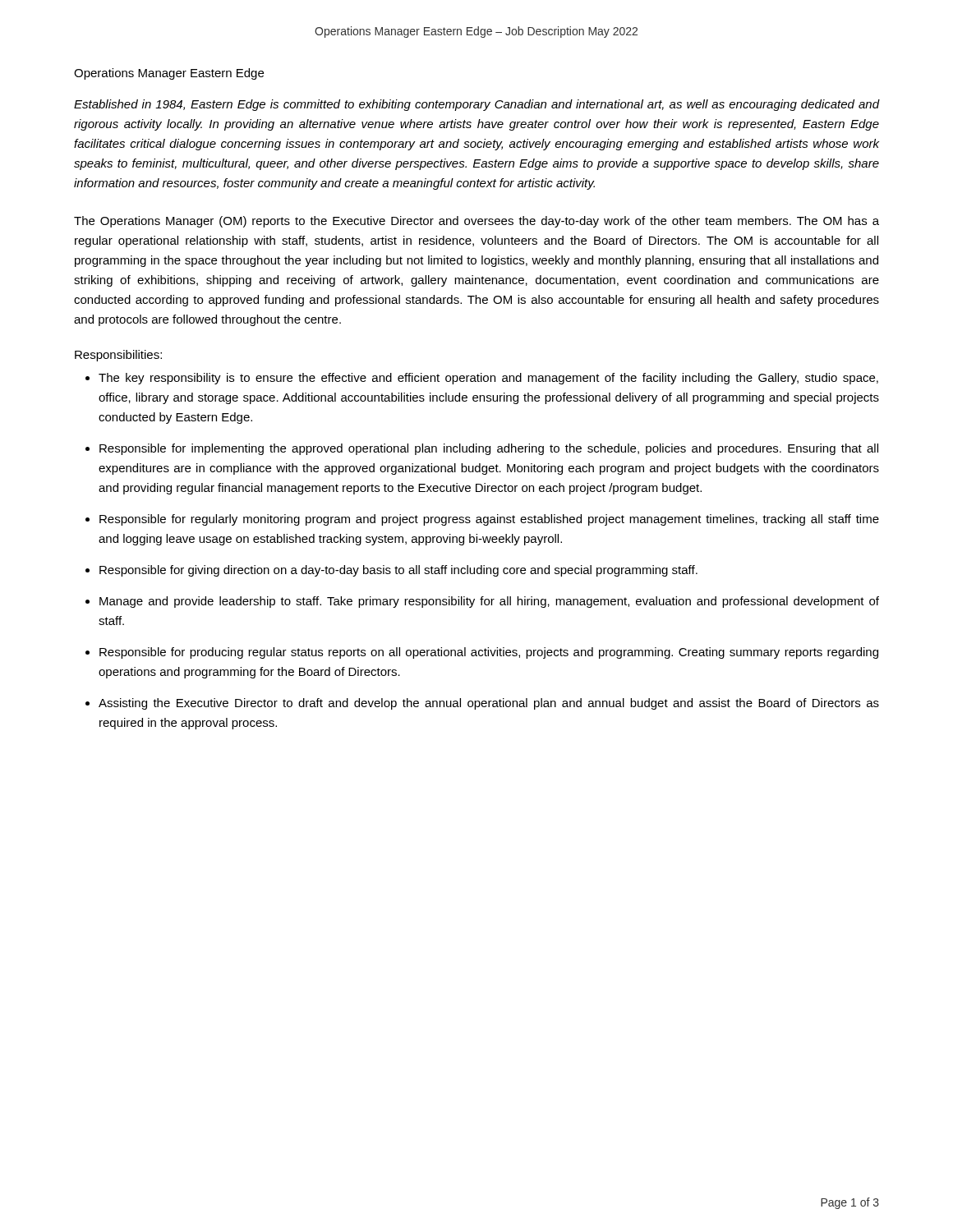Click a section header
This screenshot has height=1232, width=953.
coord(118,354)
